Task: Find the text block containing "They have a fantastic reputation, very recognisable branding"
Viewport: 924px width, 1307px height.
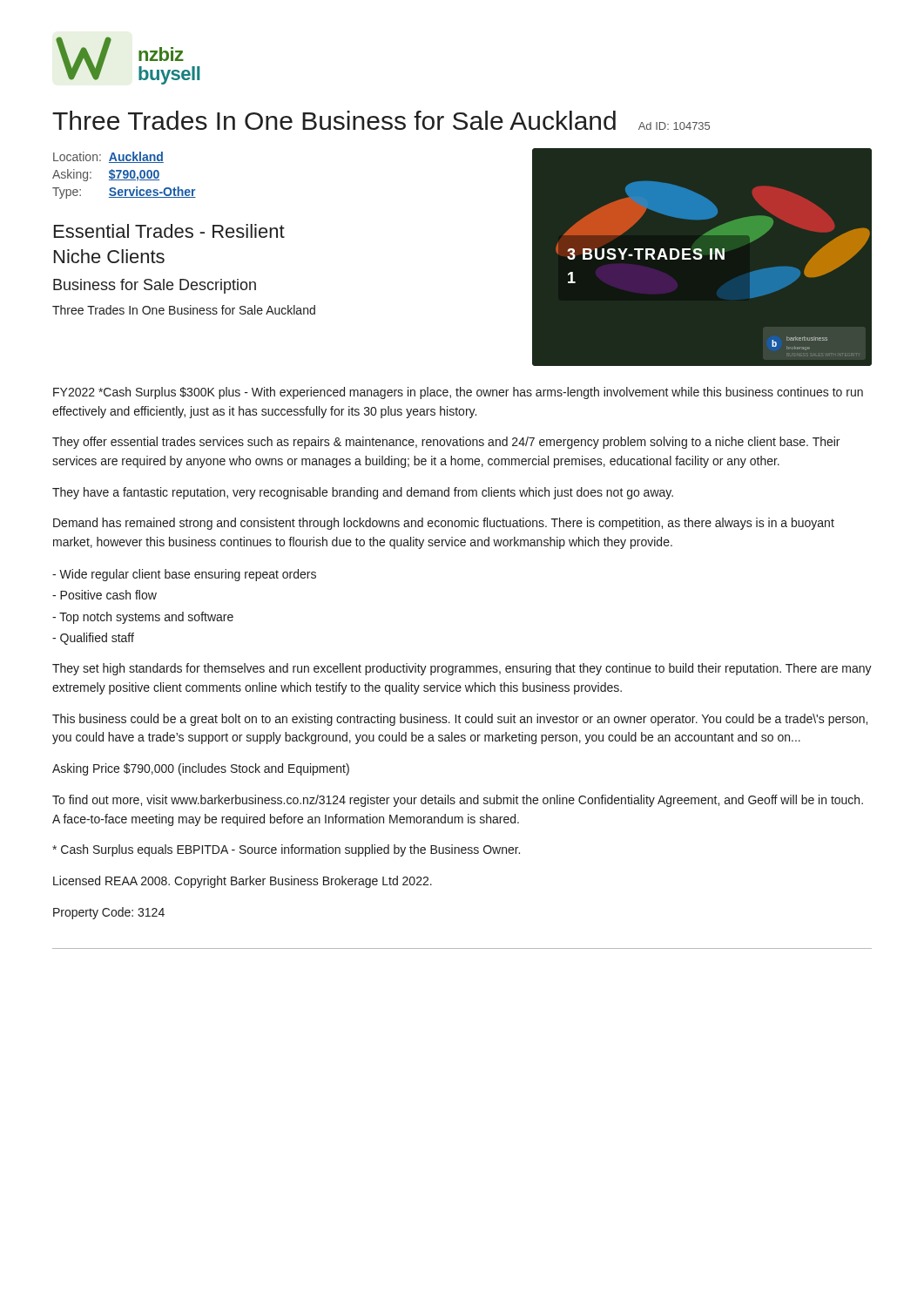Action: tap(462, 493)
